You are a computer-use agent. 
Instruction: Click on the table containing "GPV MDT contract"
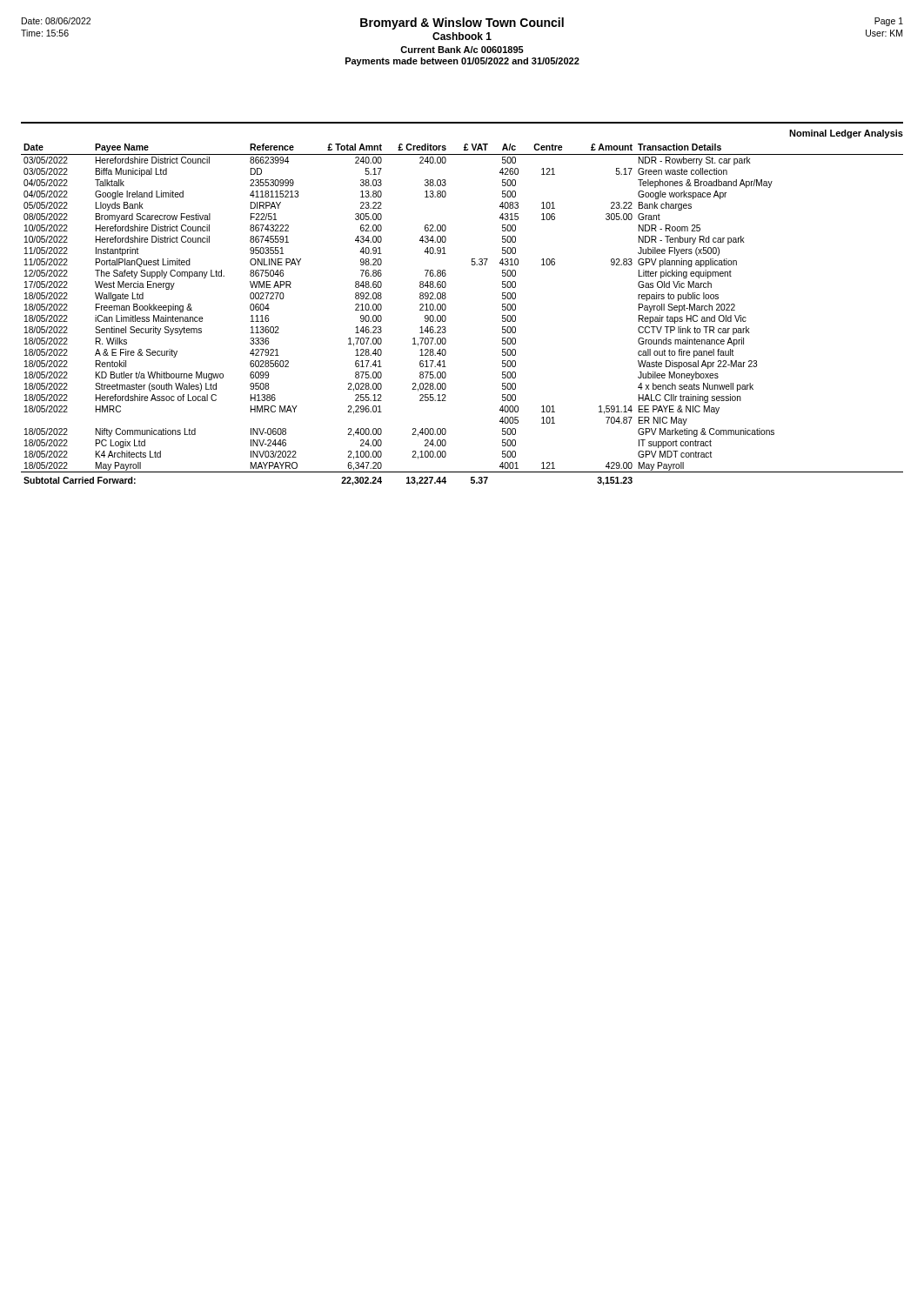[462, 314]
